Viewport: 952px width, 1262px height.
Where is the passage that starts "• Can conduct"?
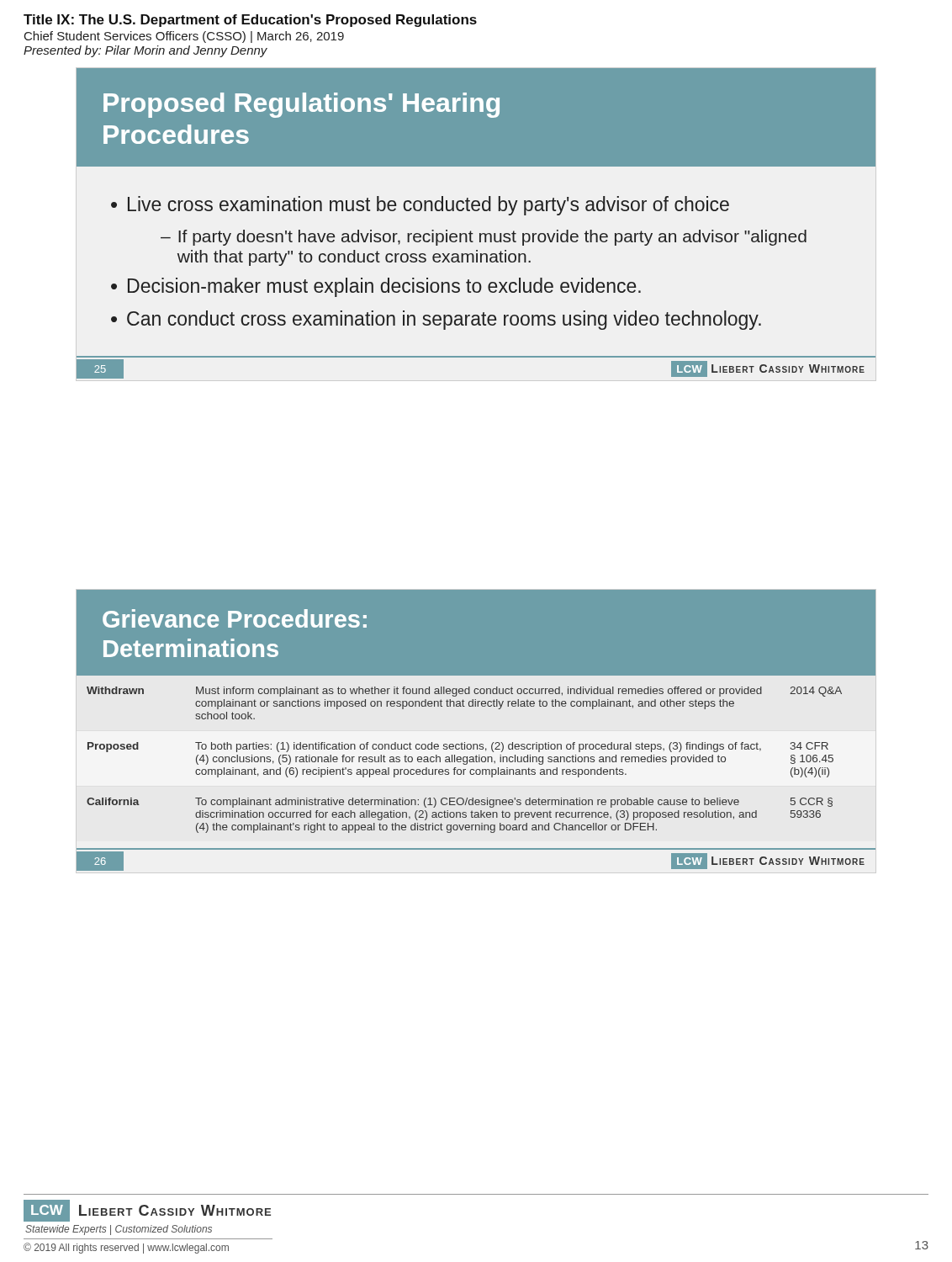pos(436,320)
